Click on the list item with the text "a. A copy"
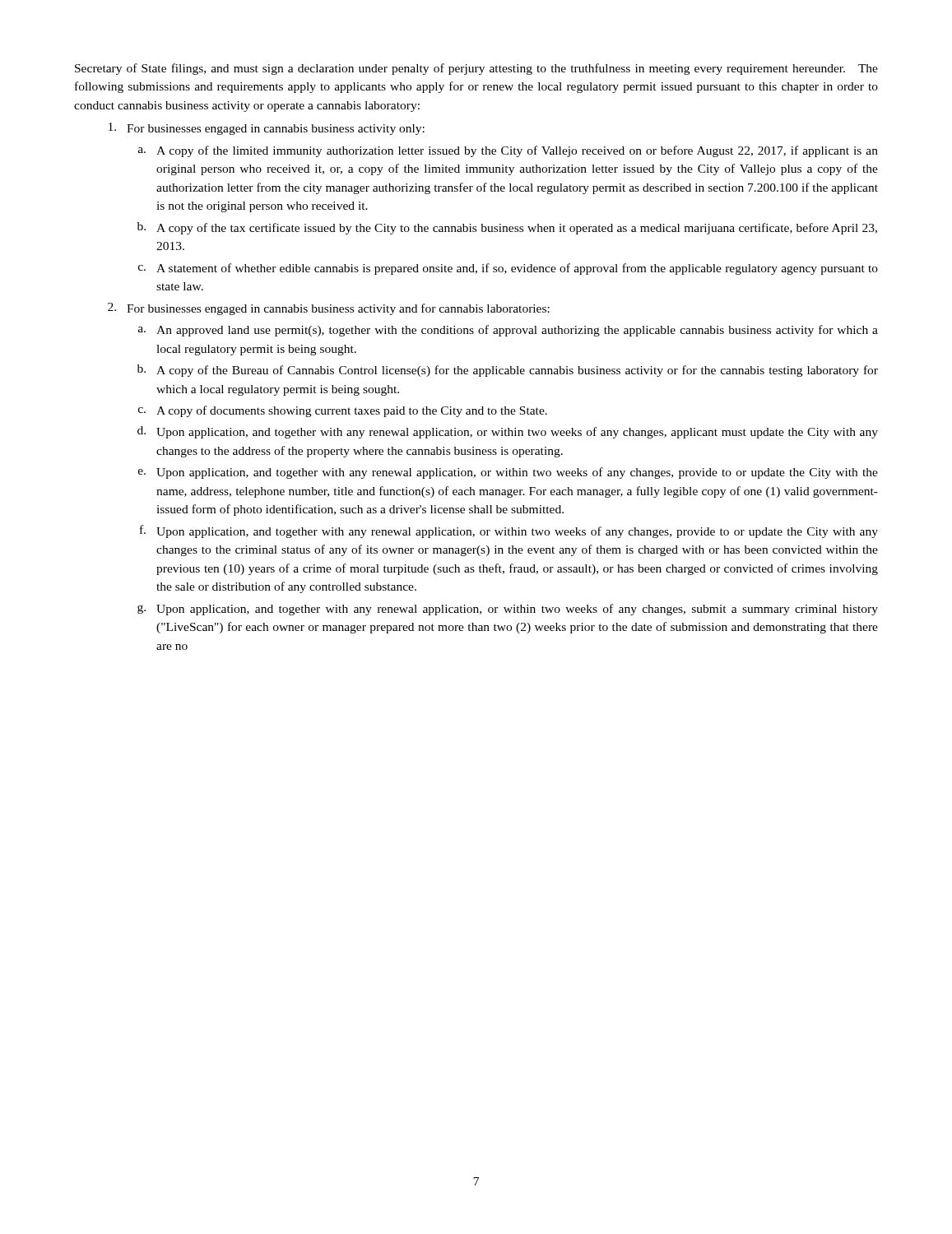The width and height of the screenshot is (952, 1234). click(497, 178)
